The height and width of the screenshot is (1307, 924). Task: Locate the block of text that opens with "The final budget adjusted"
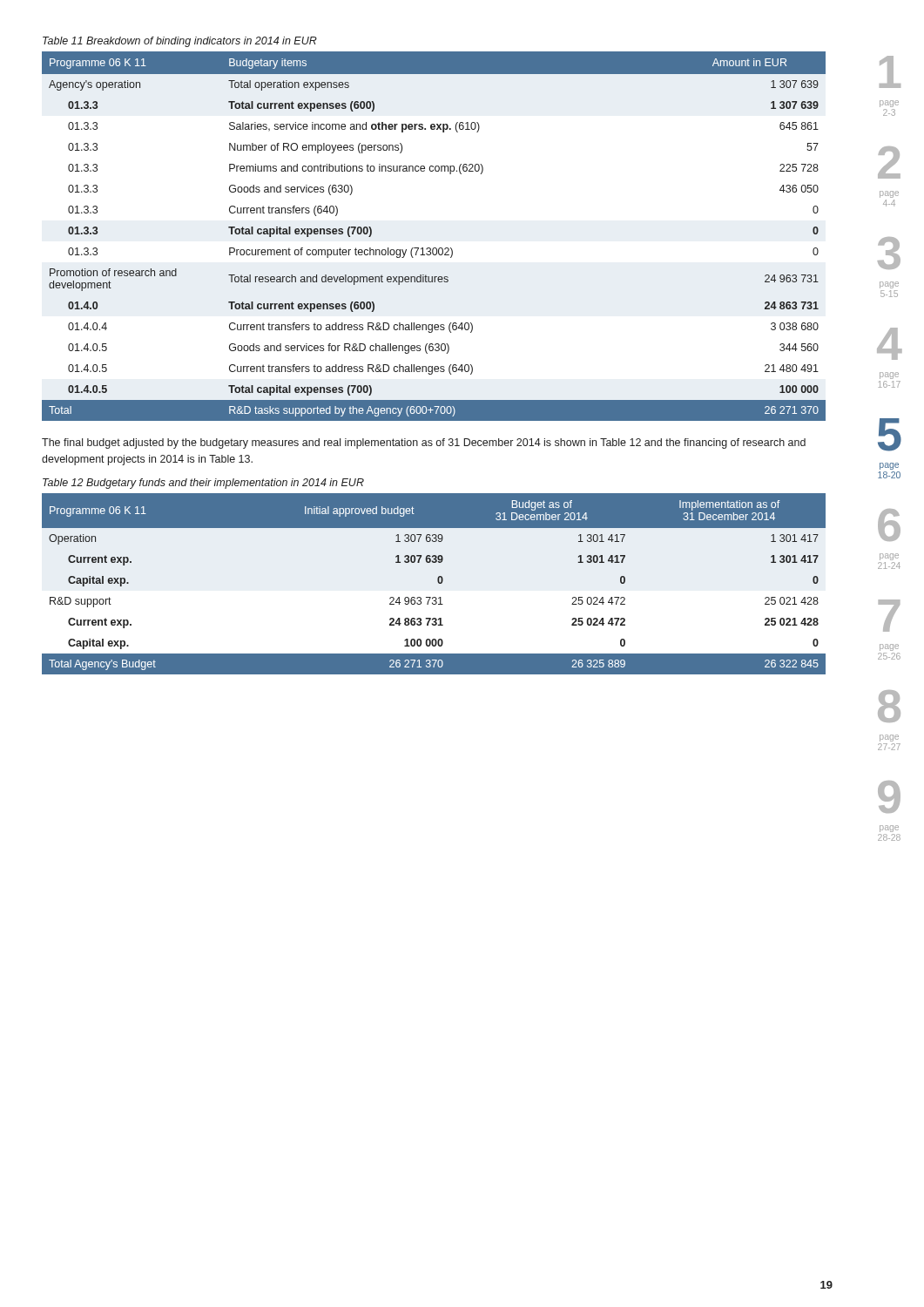(424, 451)
